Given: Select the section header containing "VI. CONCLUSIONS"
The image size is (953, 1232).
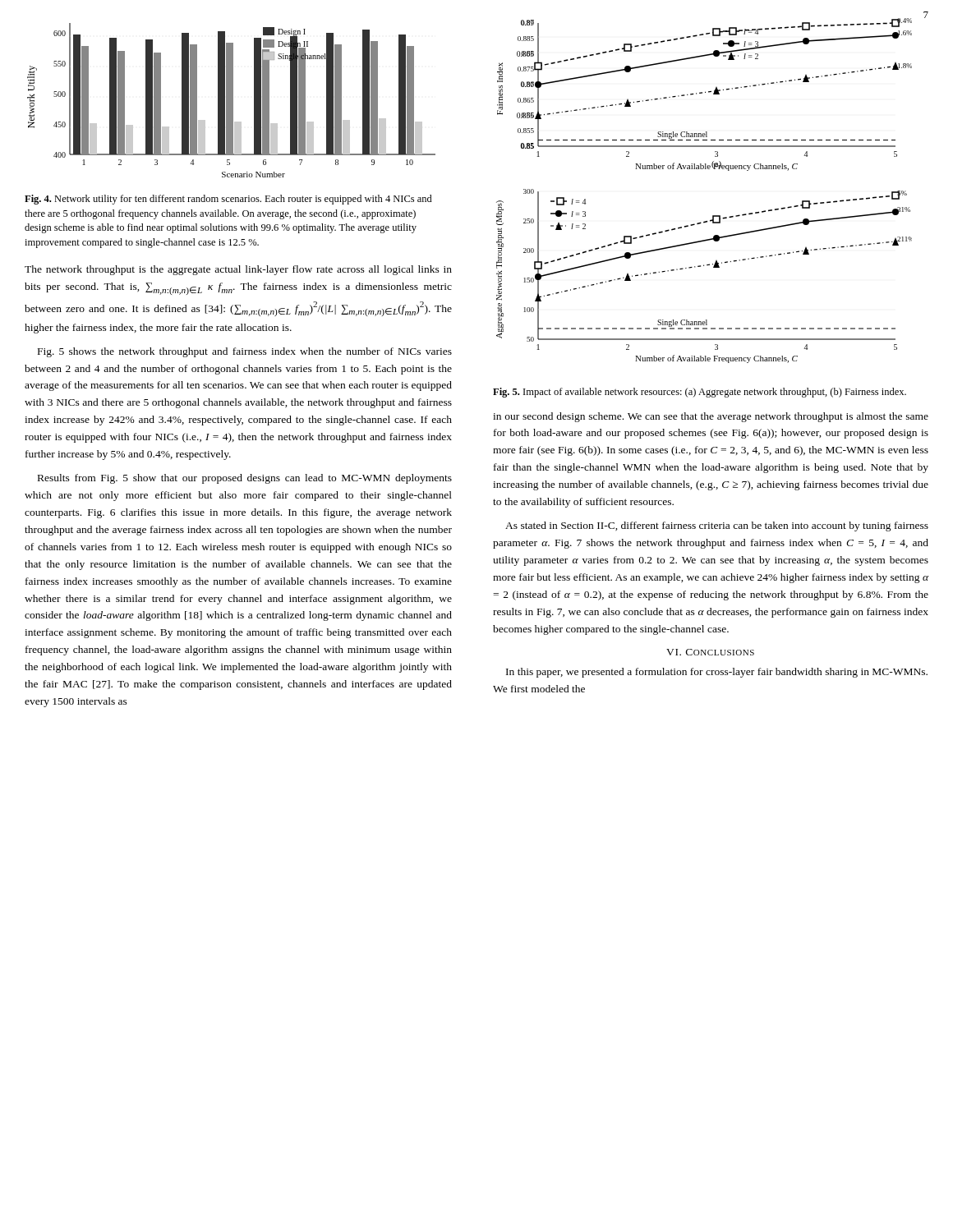Looking at the screenshot, I should click(711, 652).
